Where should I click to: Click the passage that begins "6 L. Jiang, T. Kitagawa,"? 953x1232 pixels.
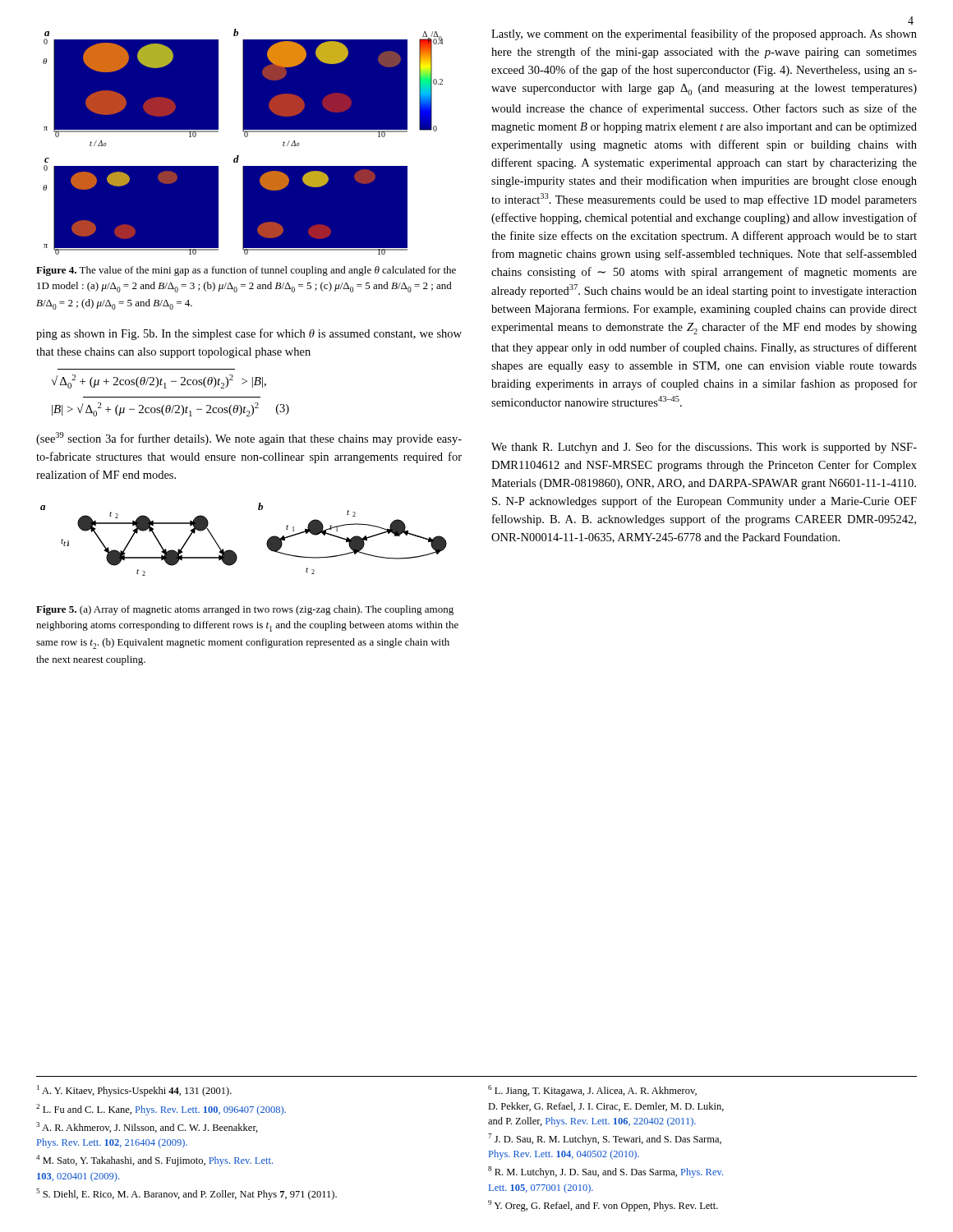(606, 1105)
